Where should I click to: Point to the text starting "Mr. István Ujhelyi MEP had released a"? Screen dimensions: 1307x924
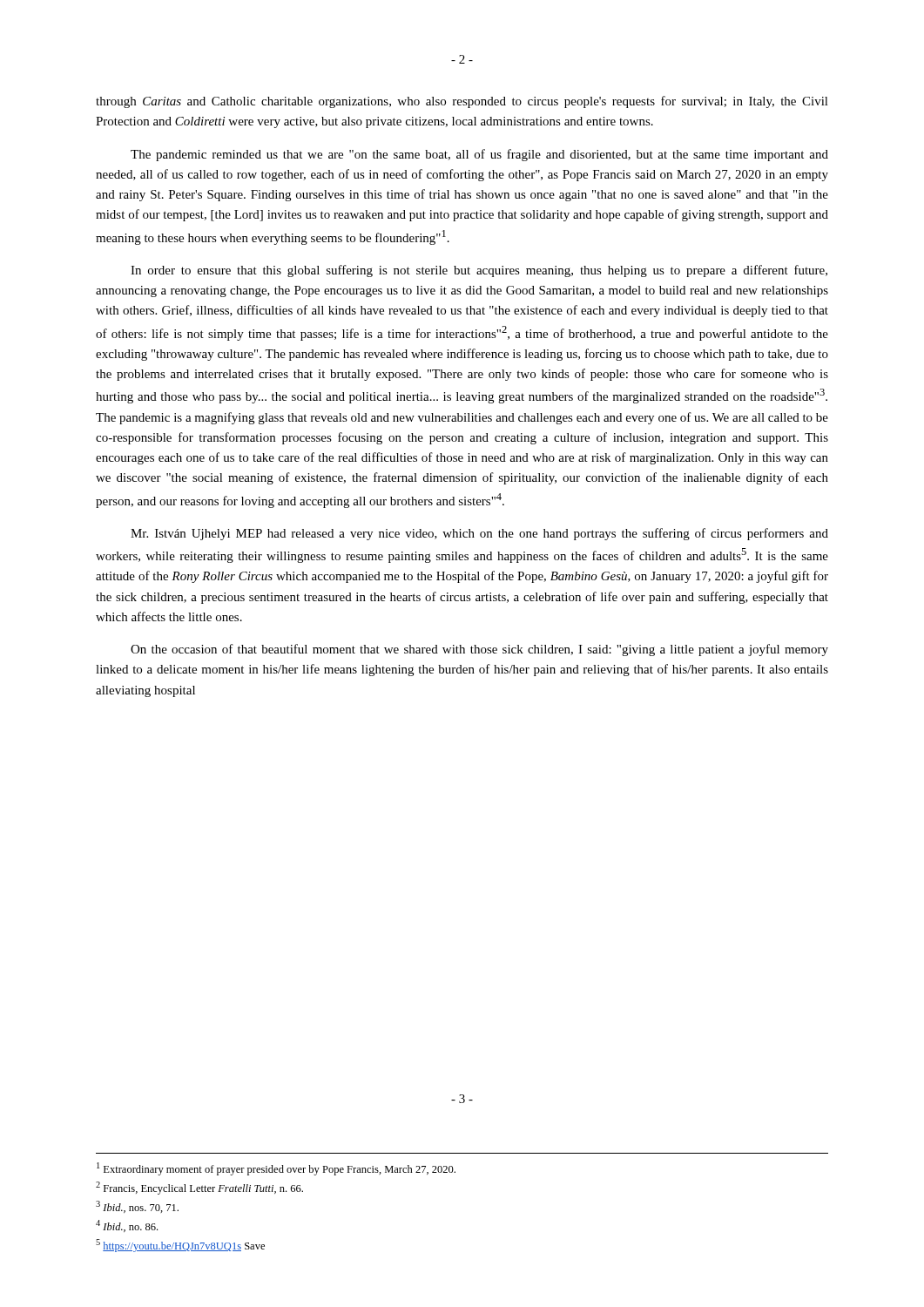pyautogui.click(x=462, y=575)
